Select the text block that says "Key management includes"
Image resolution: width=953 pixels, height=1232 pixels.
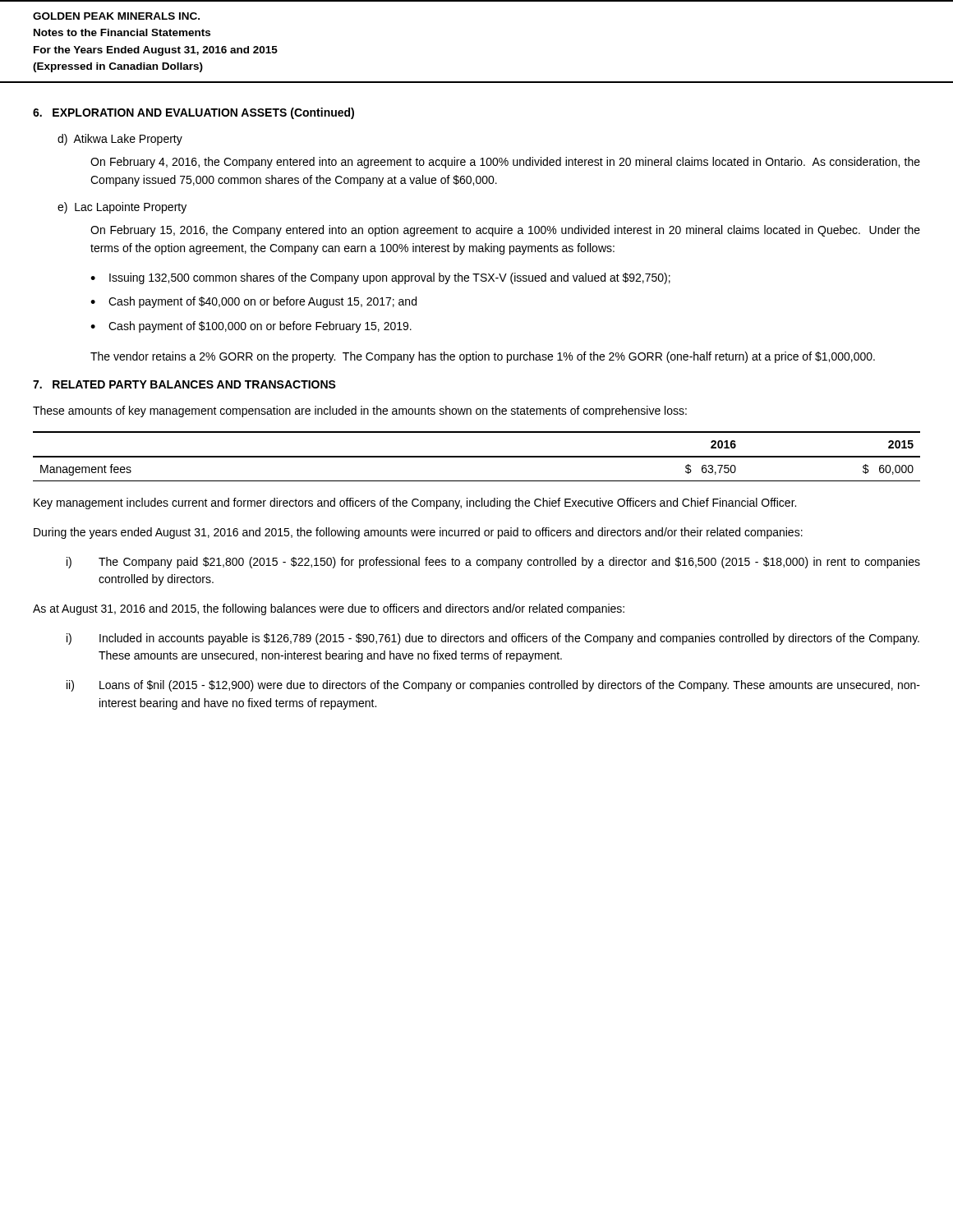click(x=415, y=503)
